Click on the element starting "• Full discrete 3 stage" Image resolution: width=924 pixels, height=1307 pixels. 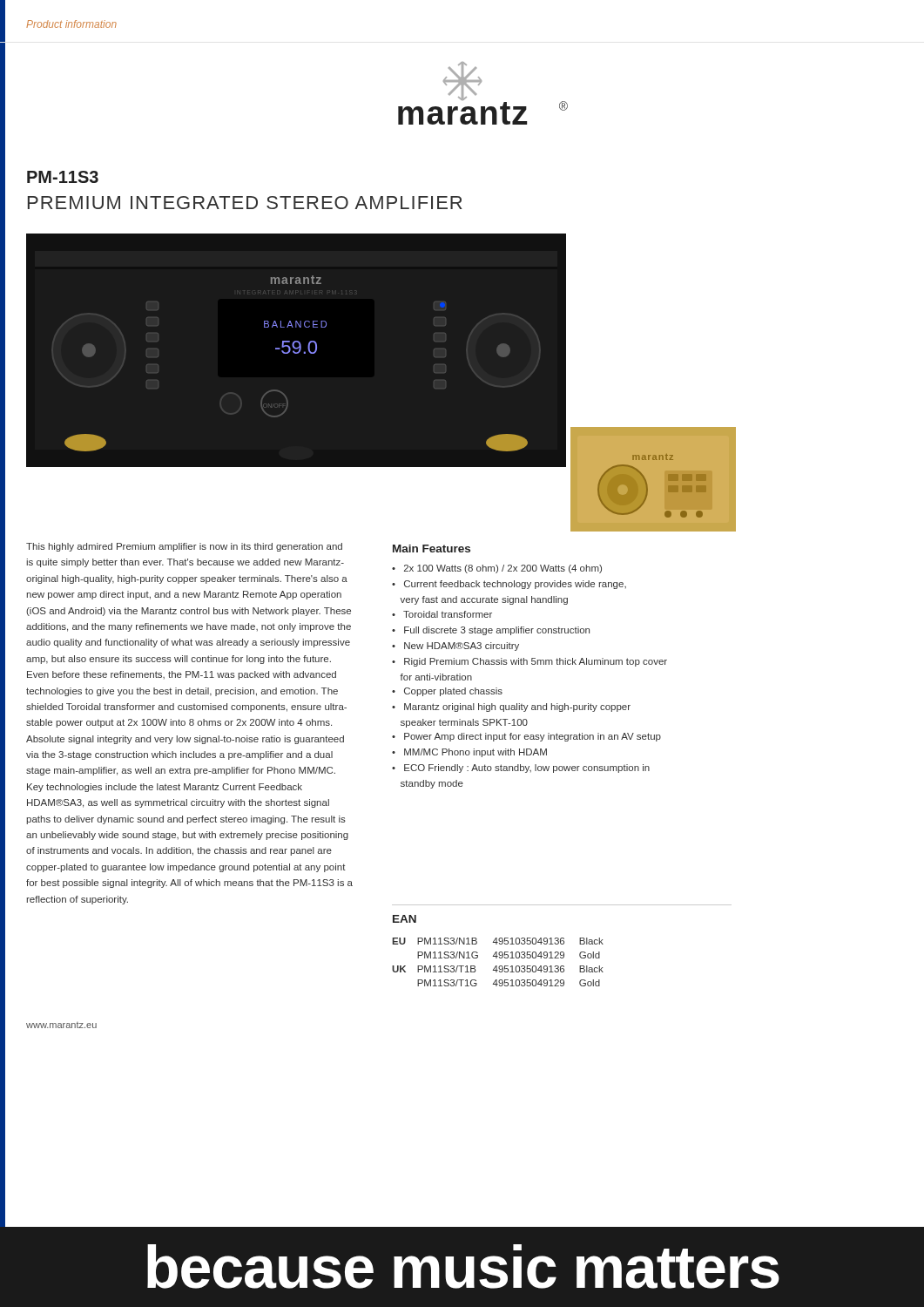pos(491,630)
